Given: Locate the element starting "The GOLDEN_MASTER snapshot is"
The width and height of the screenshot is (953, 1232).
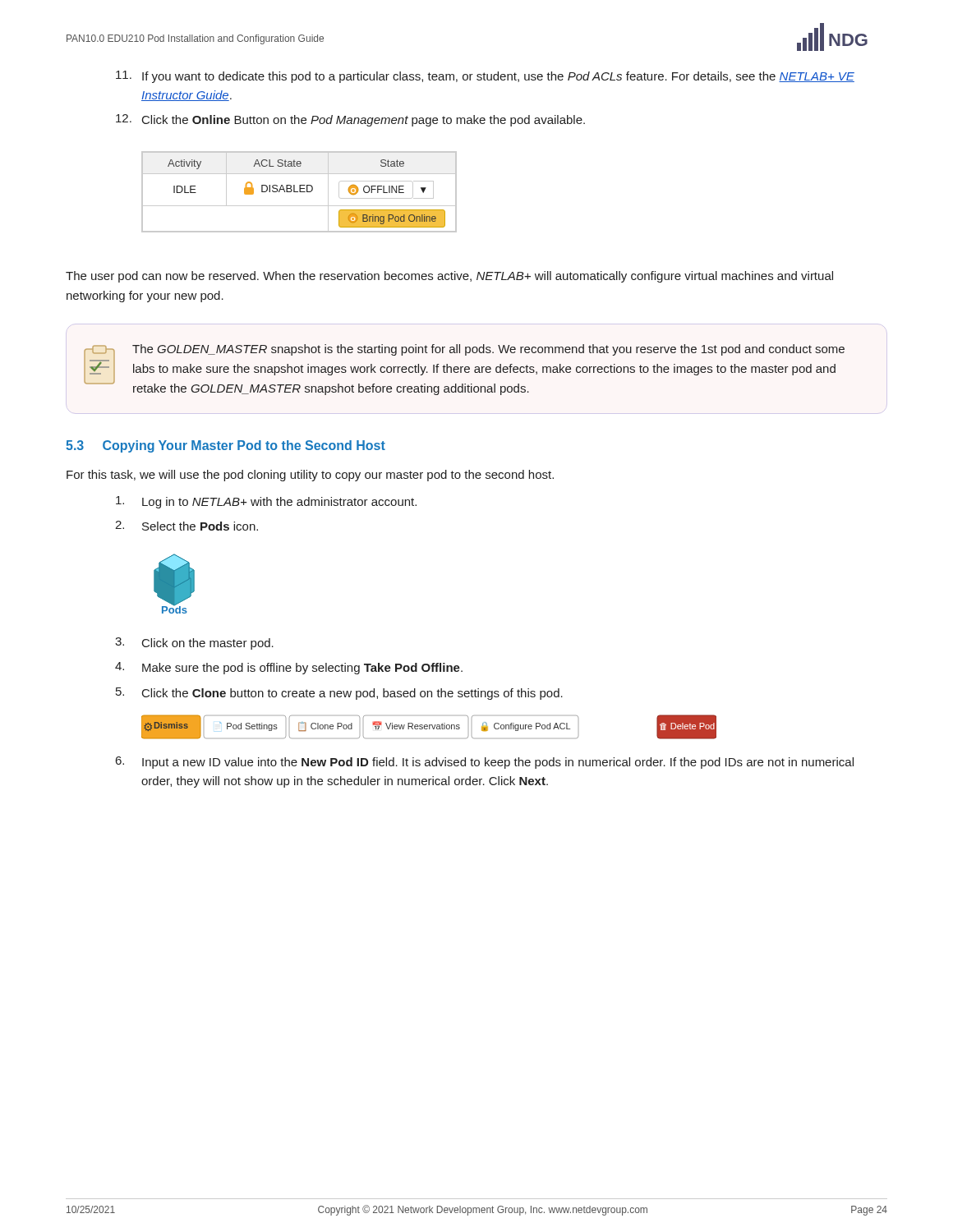Looking at the screenshot, I should click(x=472, y=368).
